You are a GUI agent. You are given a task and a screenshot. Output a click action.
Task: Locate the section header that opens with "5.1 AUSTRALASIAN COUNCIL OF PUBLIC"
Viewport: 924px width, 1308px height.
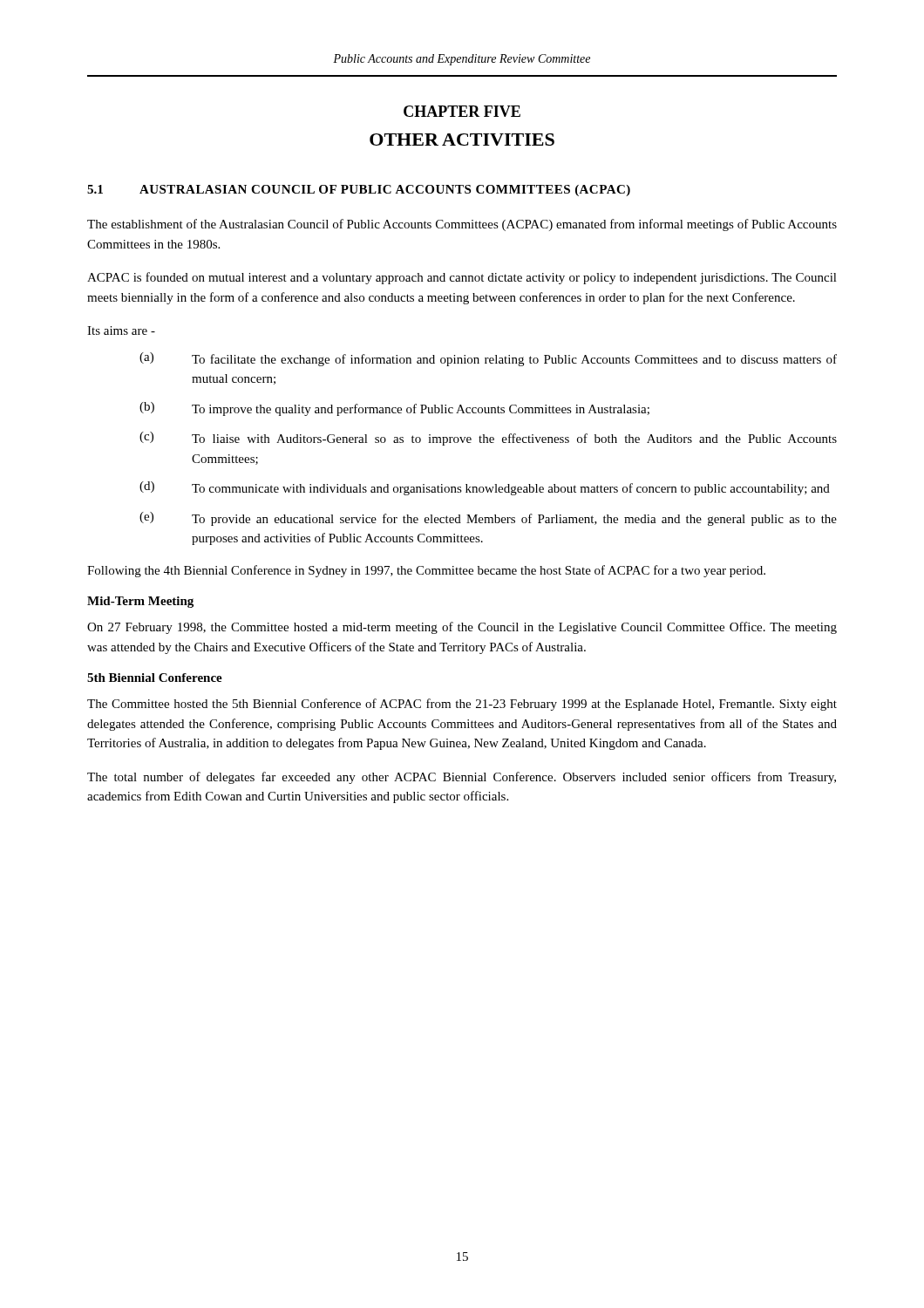[x=359, y=190]
